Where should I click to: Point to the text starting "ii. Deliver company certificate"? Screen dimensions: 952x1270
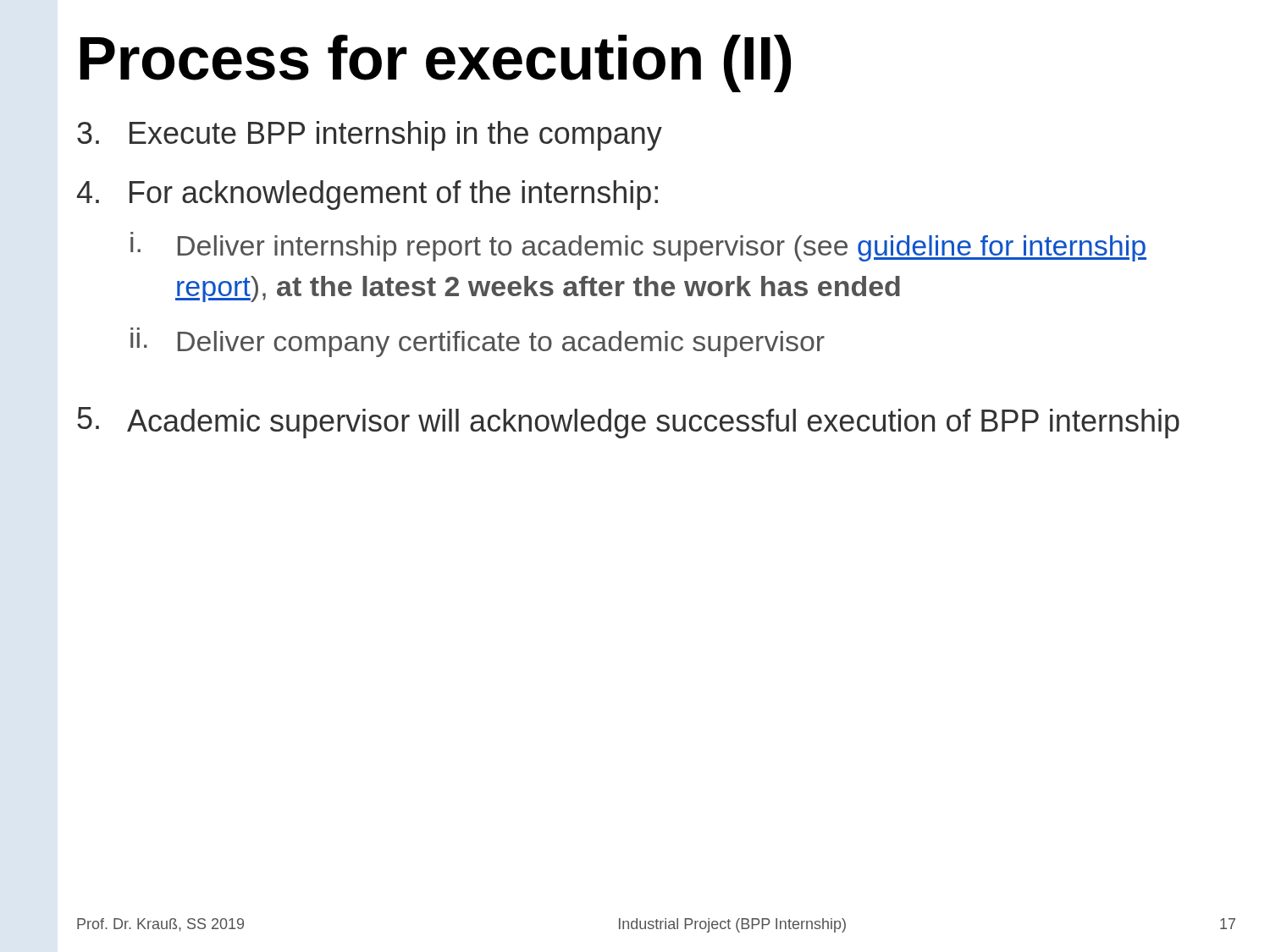(x=682, y=342)
